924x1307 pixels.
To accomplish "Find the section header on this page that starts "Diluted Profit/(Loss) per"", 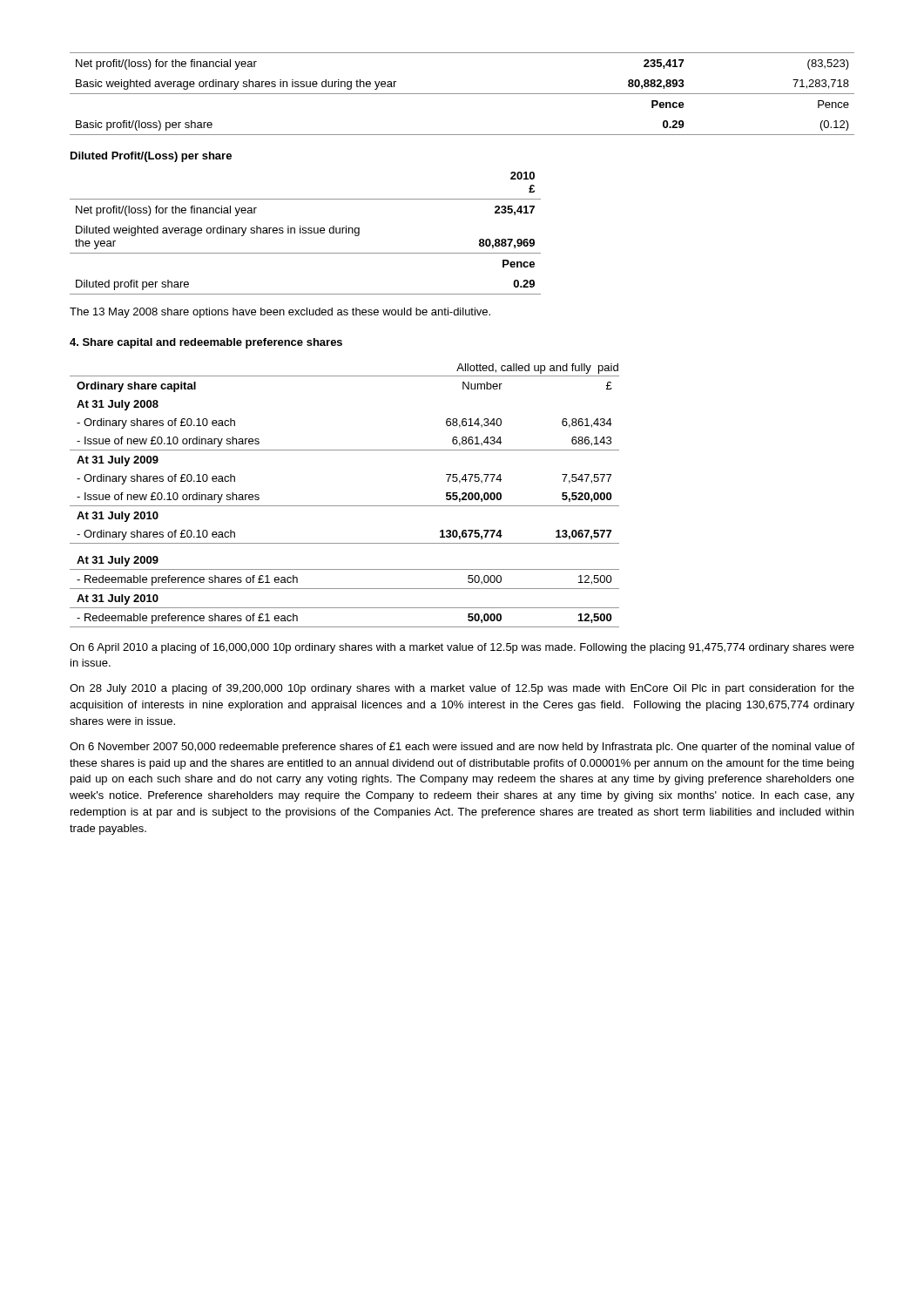I will (x=151, y=156).
